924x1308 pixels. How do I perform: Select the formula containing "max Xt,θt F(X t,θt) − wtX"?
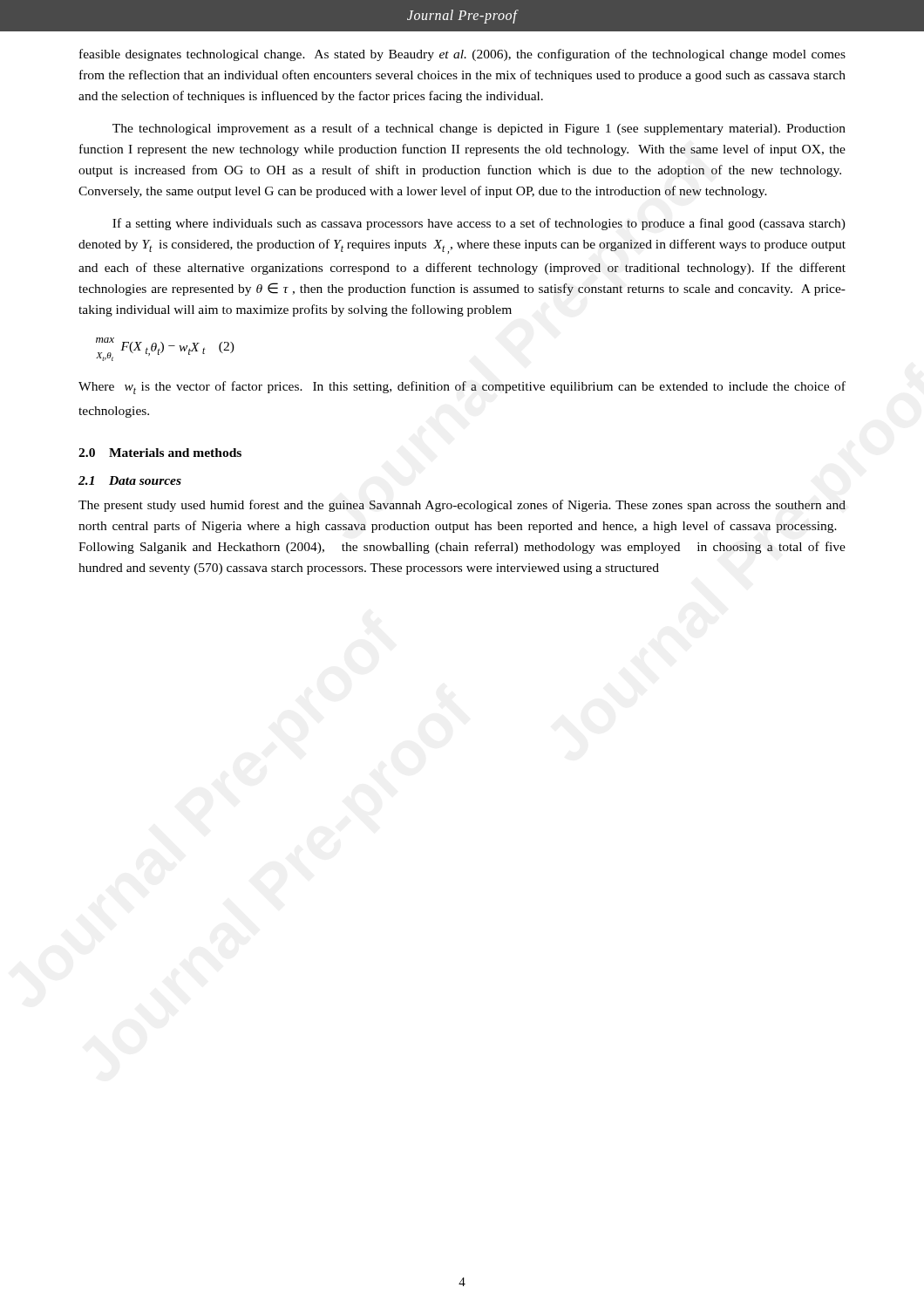(156, 348)
